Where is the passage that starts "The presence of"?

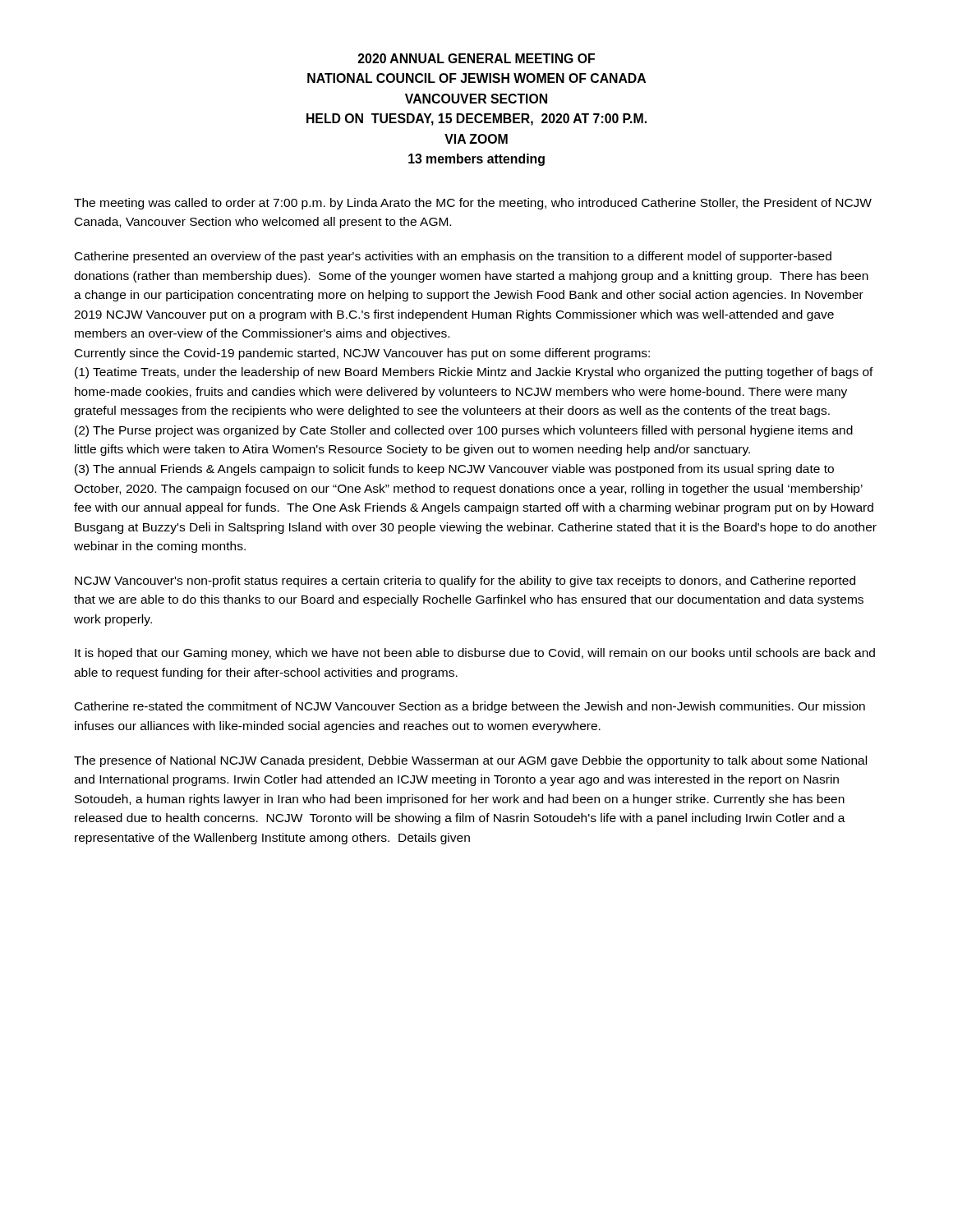click(x=471, y=799)
